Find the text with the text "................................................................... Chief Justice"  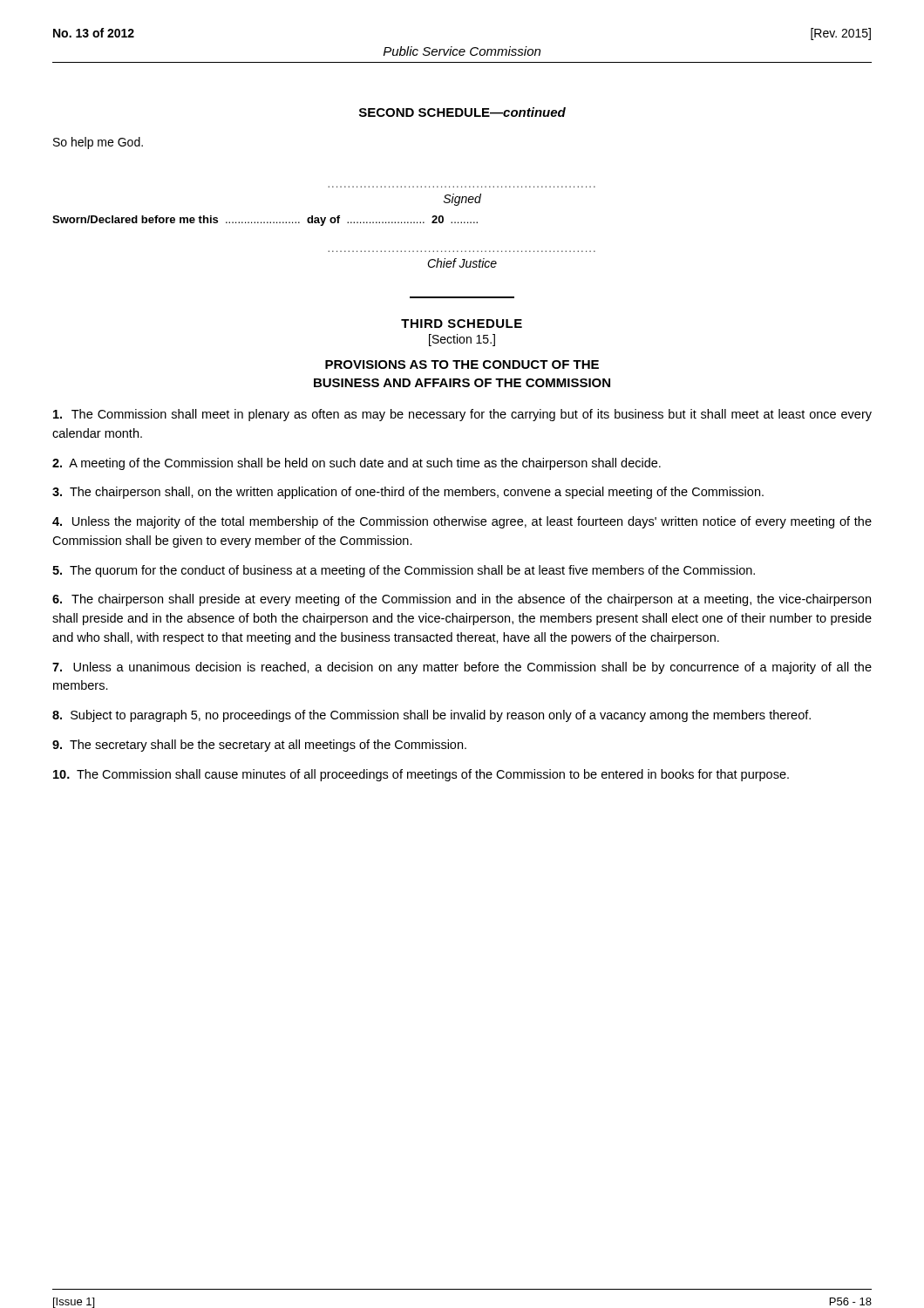(x=462, y=256)
